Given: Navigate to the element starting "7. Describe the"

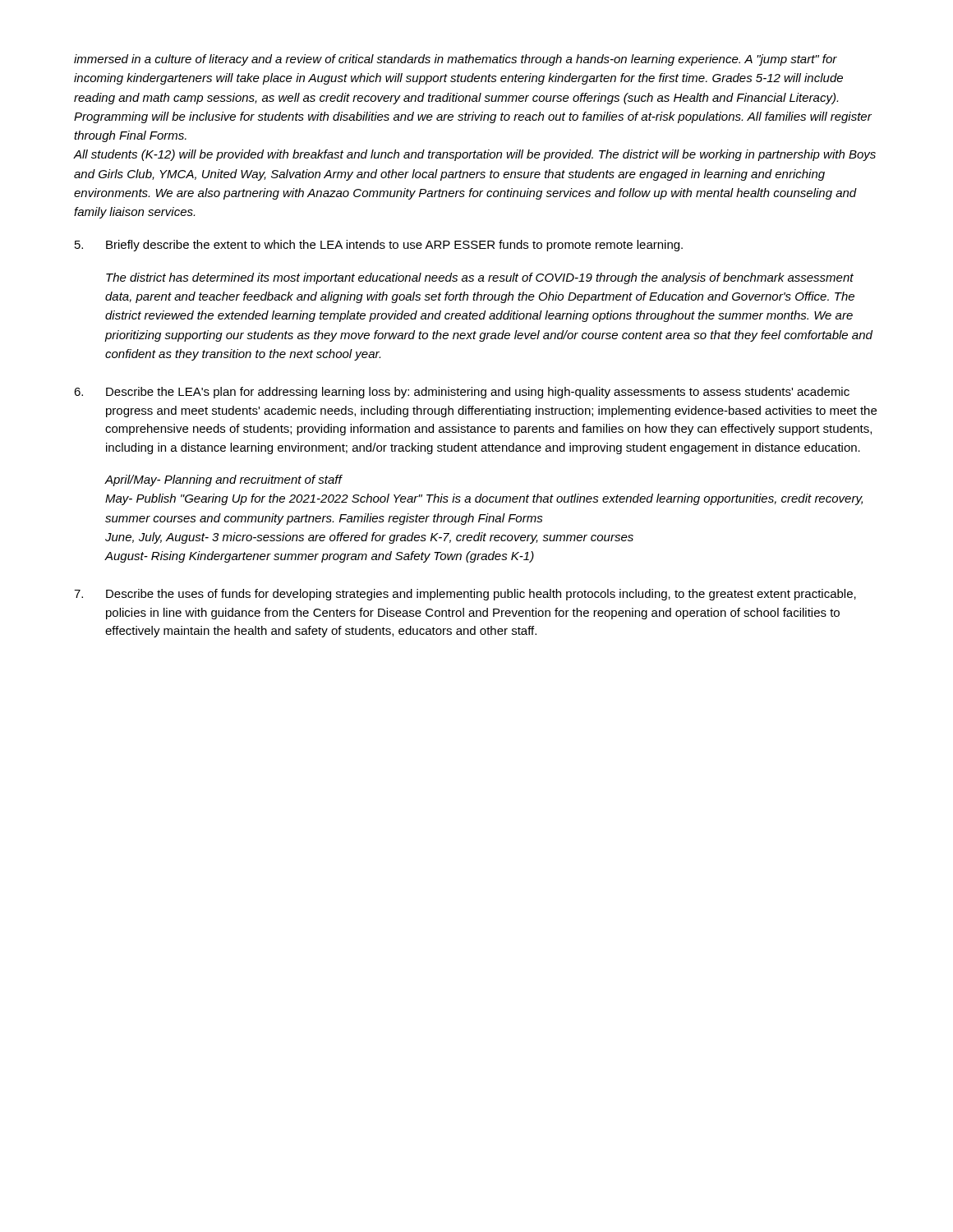Looking at the screenshot, I should click(476, 613).
